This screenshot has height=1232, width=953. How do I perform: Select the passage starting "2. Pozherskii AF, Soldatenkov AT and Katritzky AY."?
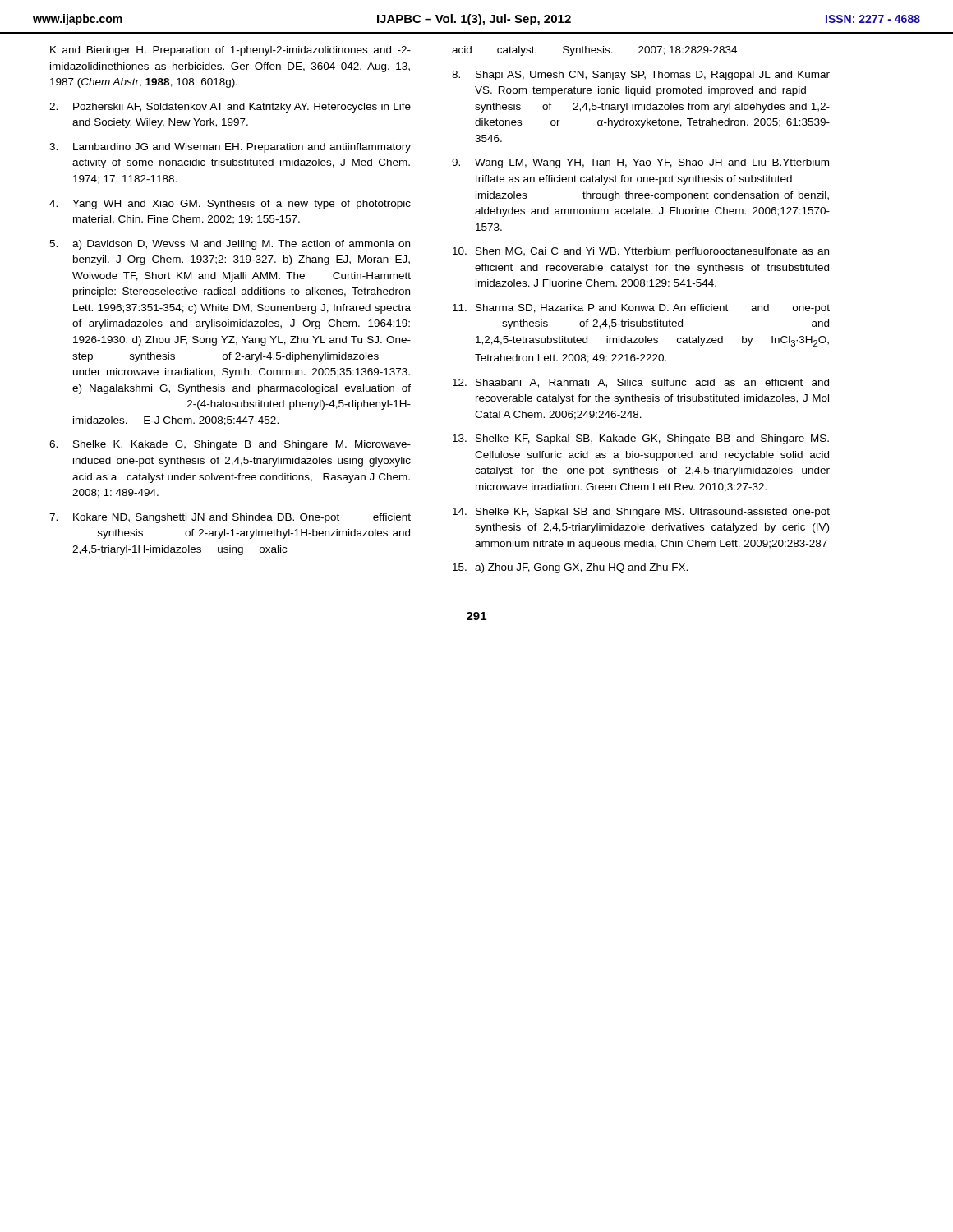click(x=230, y=114)
